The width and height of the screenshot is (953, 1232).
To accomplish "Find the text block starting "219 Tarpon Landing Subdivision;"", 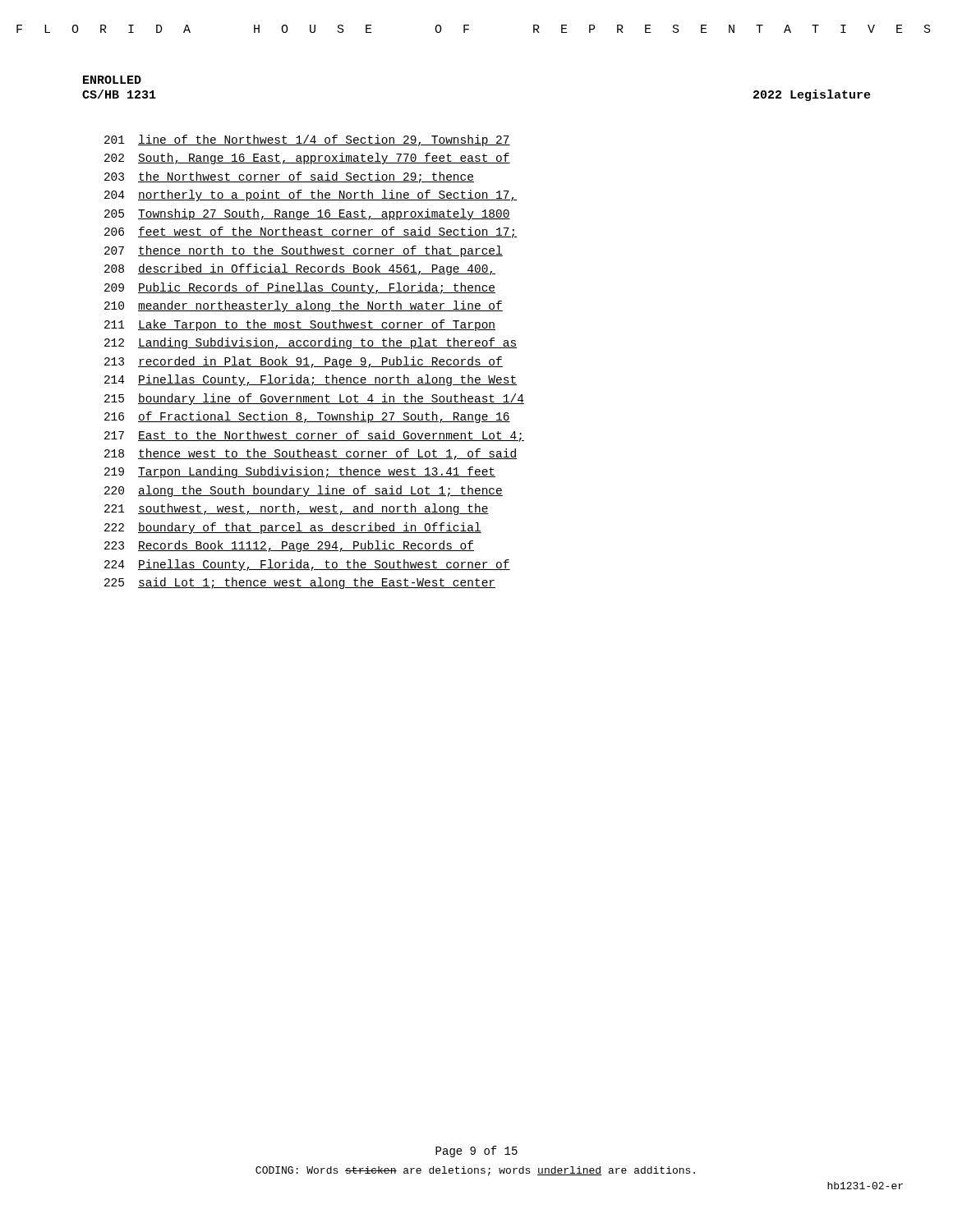I will (289, 473).
